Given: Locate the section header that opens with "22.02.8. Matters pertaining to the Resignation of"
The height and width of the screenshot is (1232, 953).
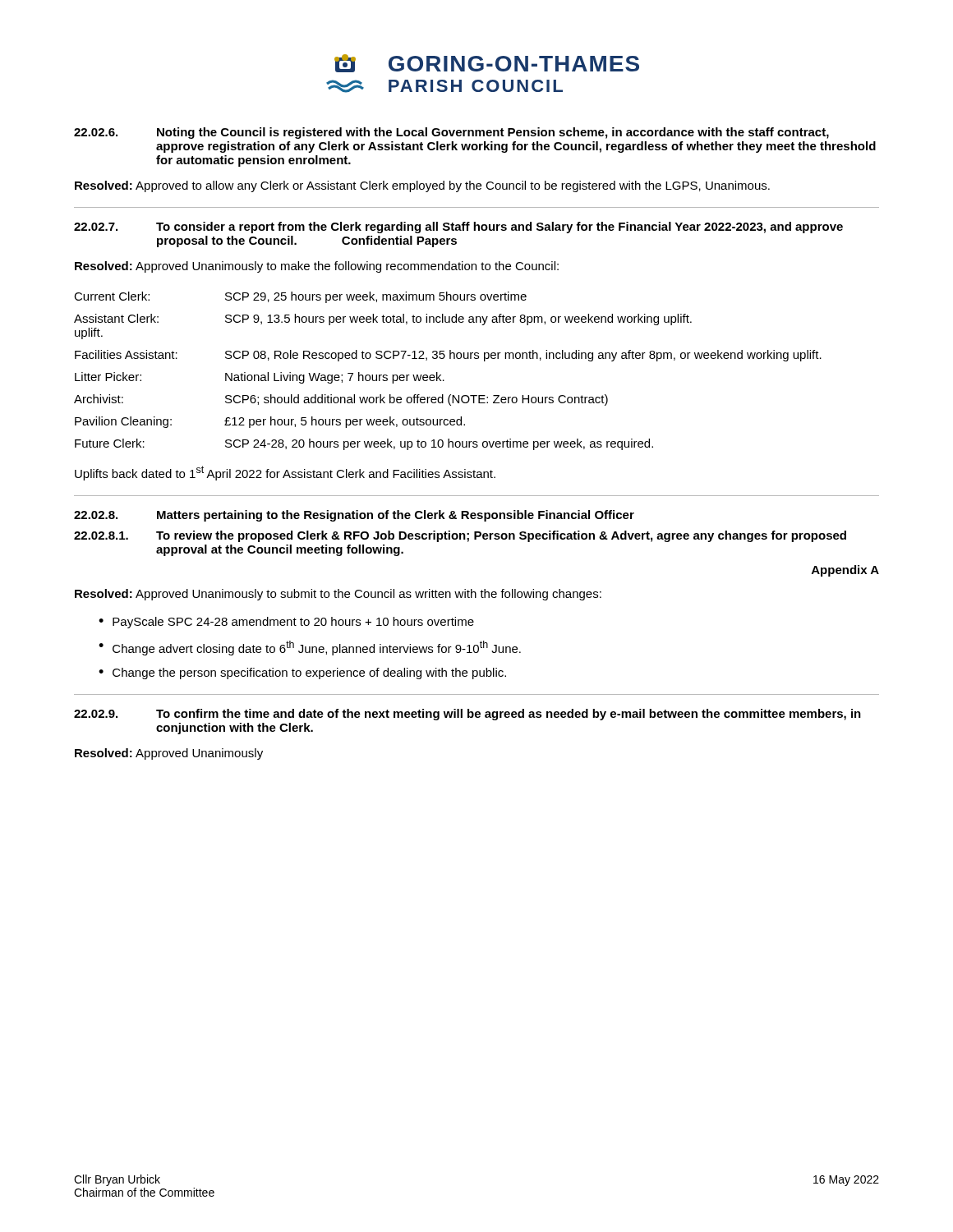Looking at the screenshot, I should click(x=476, y=514).
